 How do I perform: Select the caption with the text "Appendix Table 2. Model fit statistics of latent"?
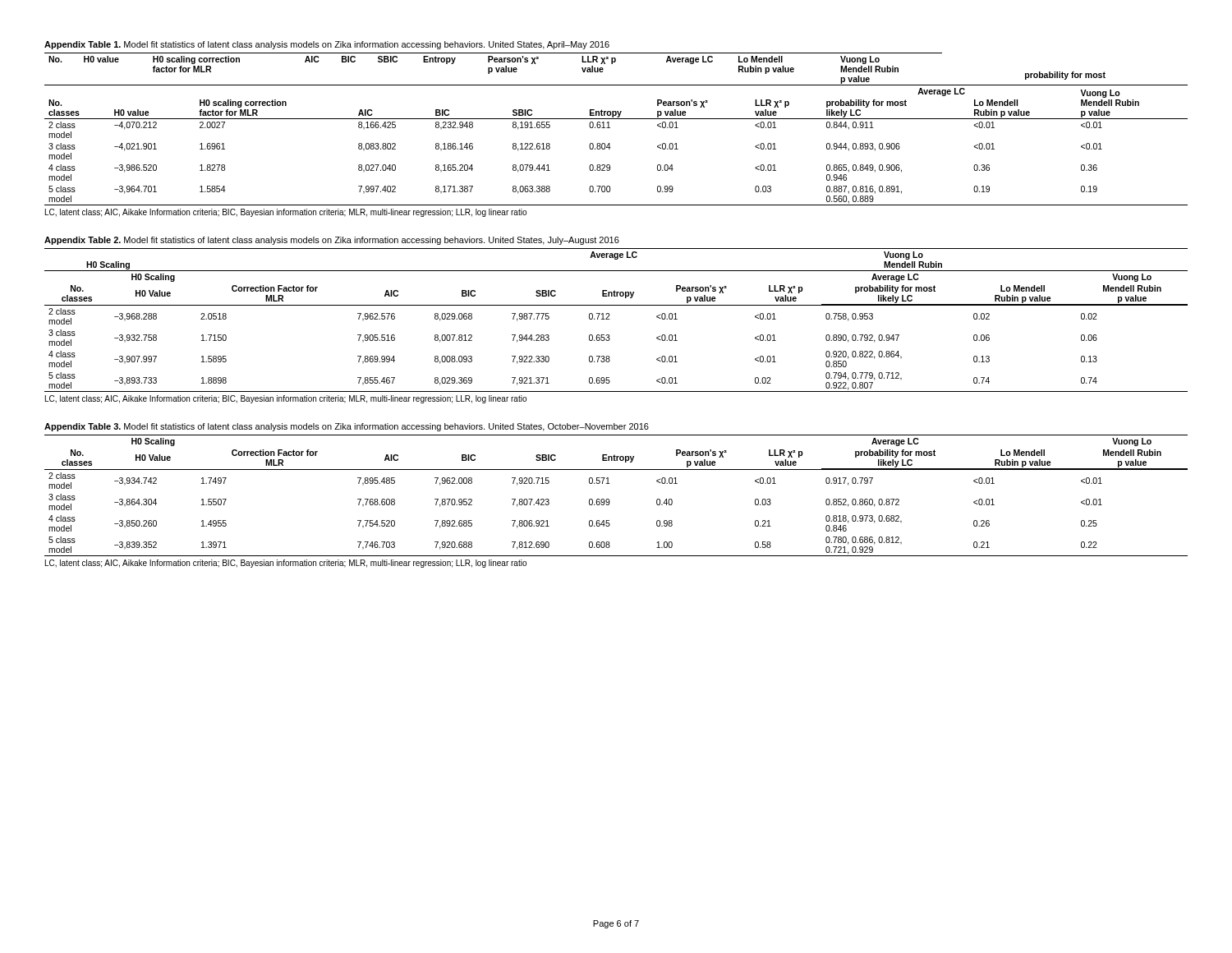click(332, 240)
